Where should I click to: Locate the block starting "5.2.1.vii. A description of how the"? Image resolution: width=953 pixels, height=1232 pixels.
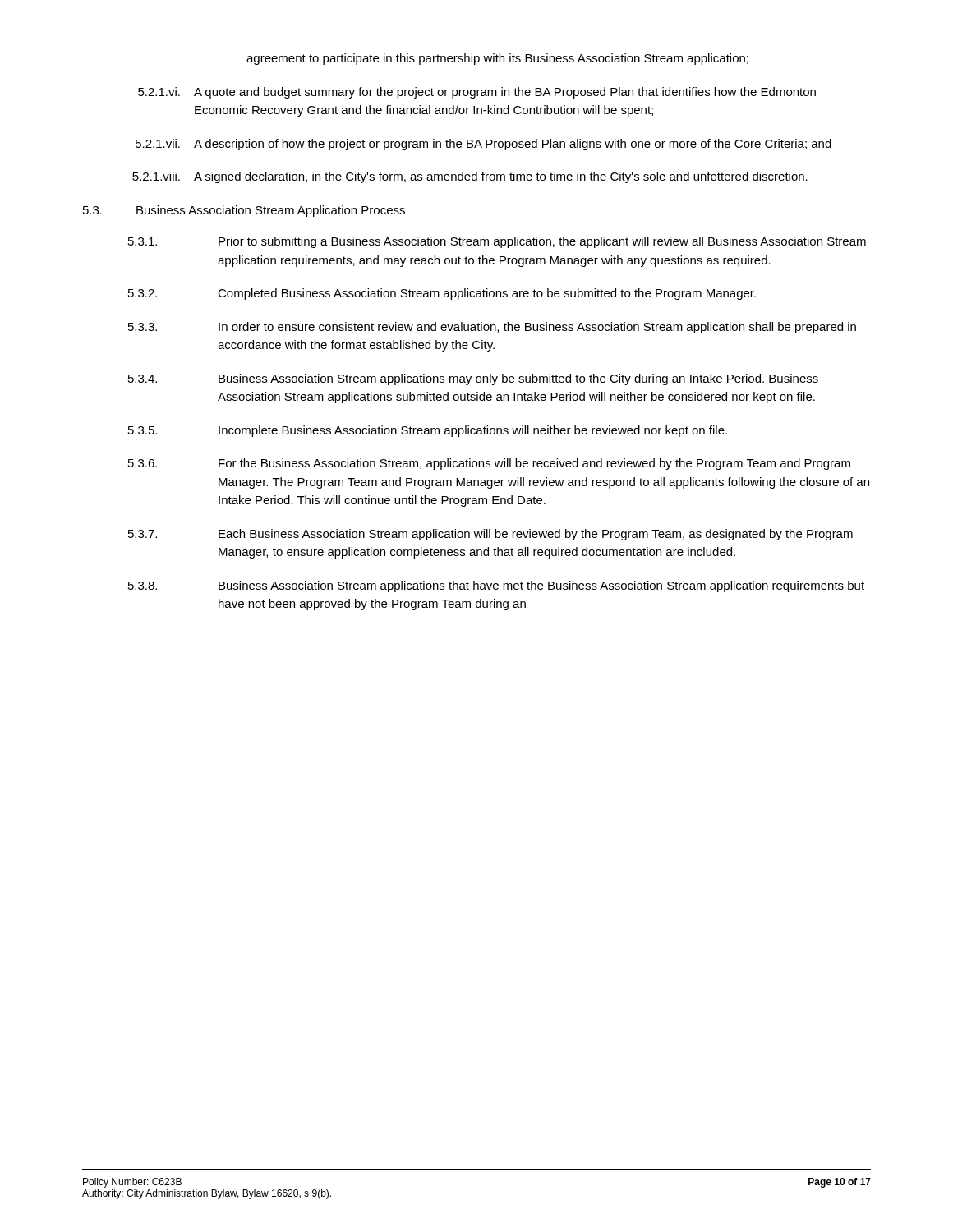476,144
